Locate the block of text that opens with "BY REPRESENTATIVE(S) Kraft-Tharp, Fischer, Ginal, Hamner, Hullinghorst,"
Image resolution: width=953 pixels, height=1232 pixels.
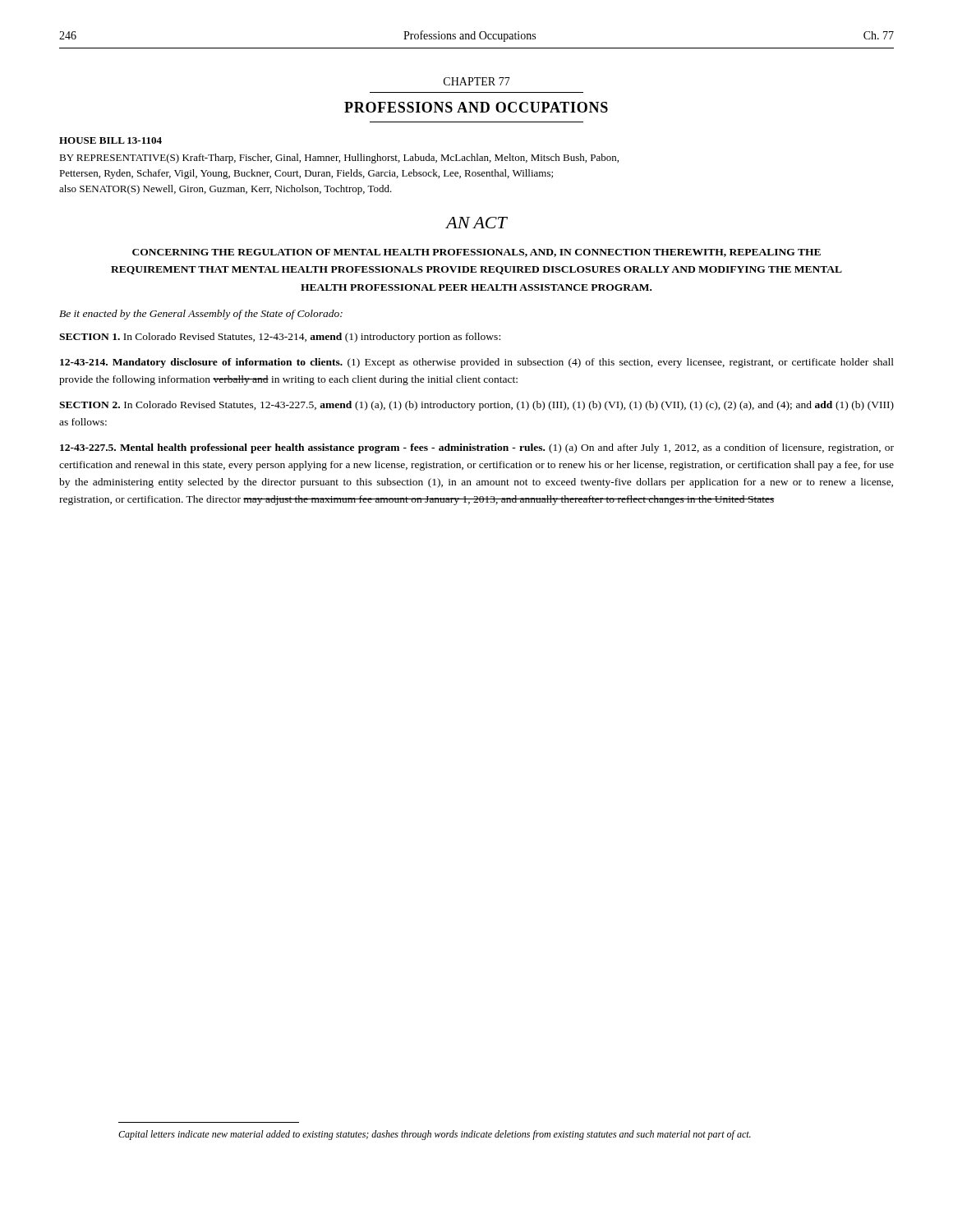point(339,173)
